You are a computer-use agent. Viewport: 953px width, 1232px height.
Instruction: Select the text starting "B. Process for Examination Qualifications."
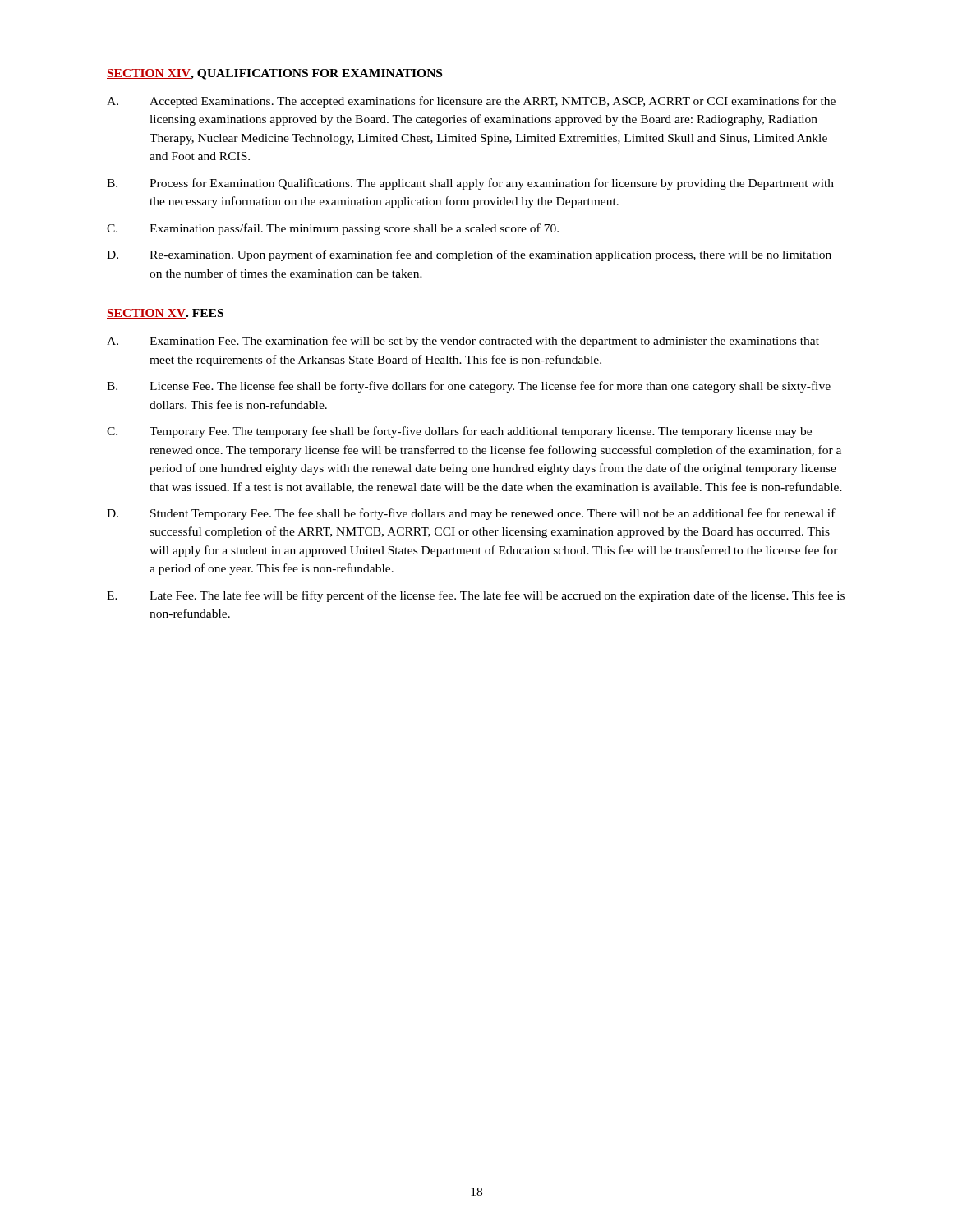point(476,192)
